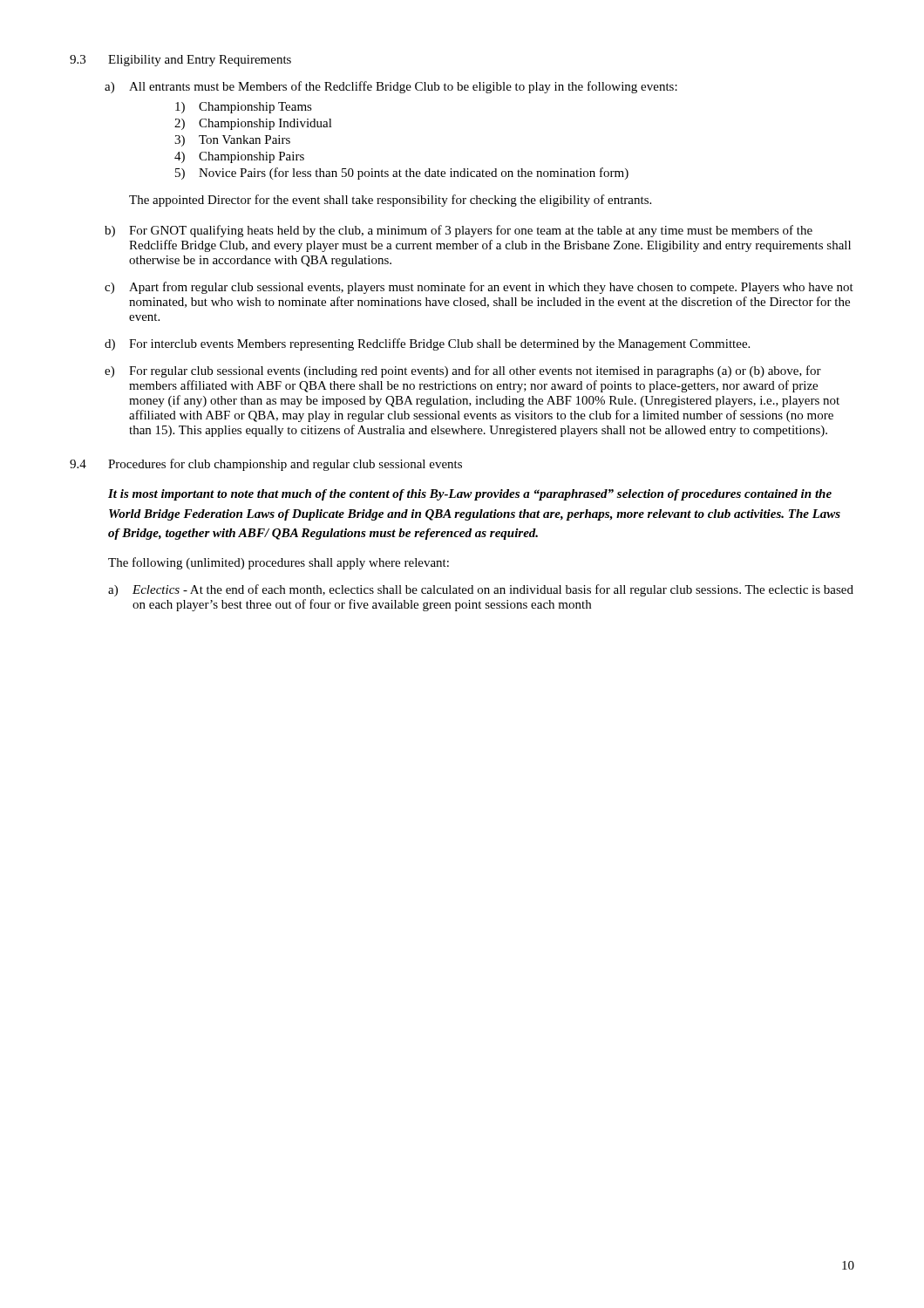This screenshot has height=1308, width=924.
Task: Navigate to the text block starting "It is most important to"
Action: 474,513
